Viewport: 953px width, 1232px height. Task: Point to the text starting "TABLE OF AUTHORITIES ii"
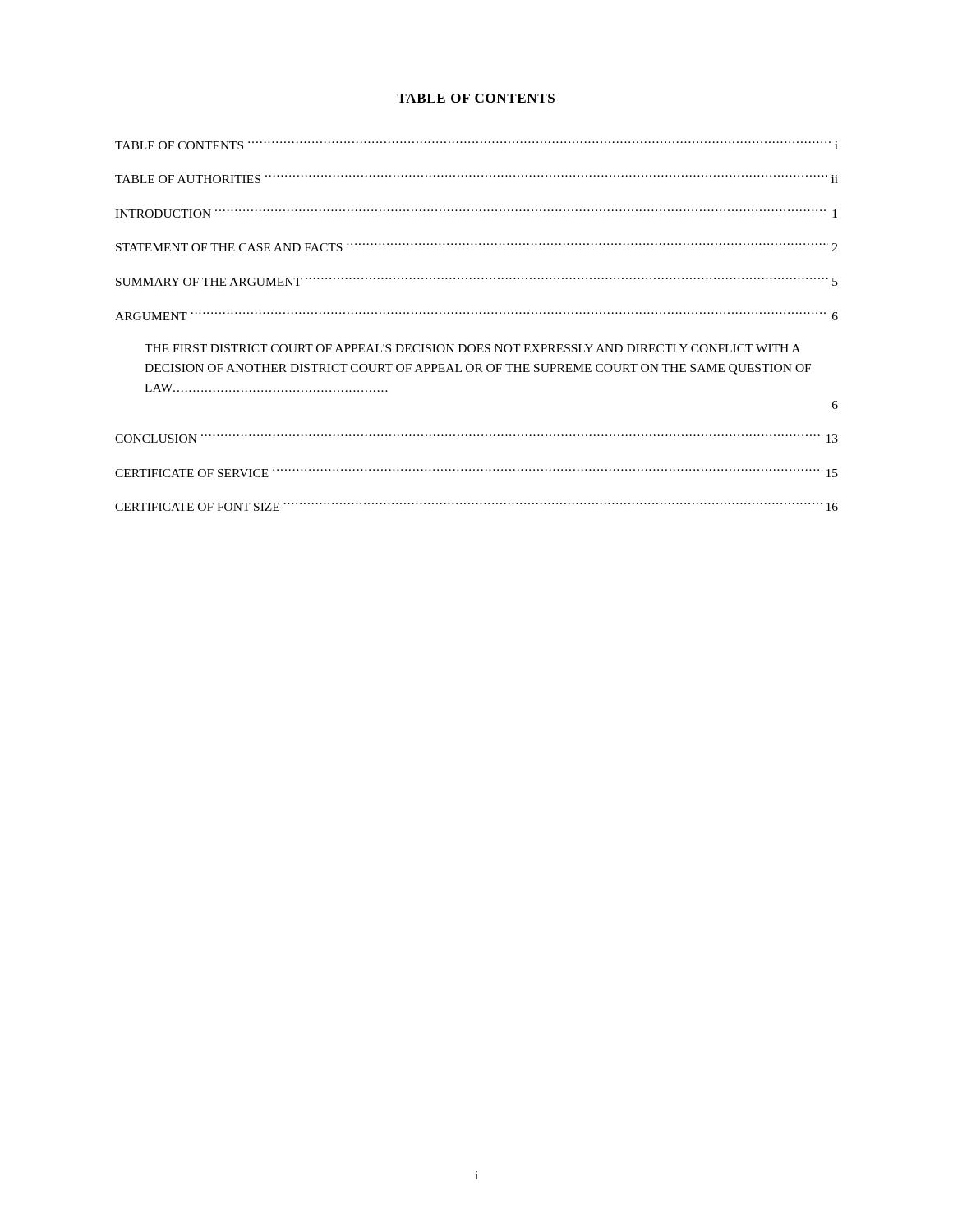click(x=476, y=177)
